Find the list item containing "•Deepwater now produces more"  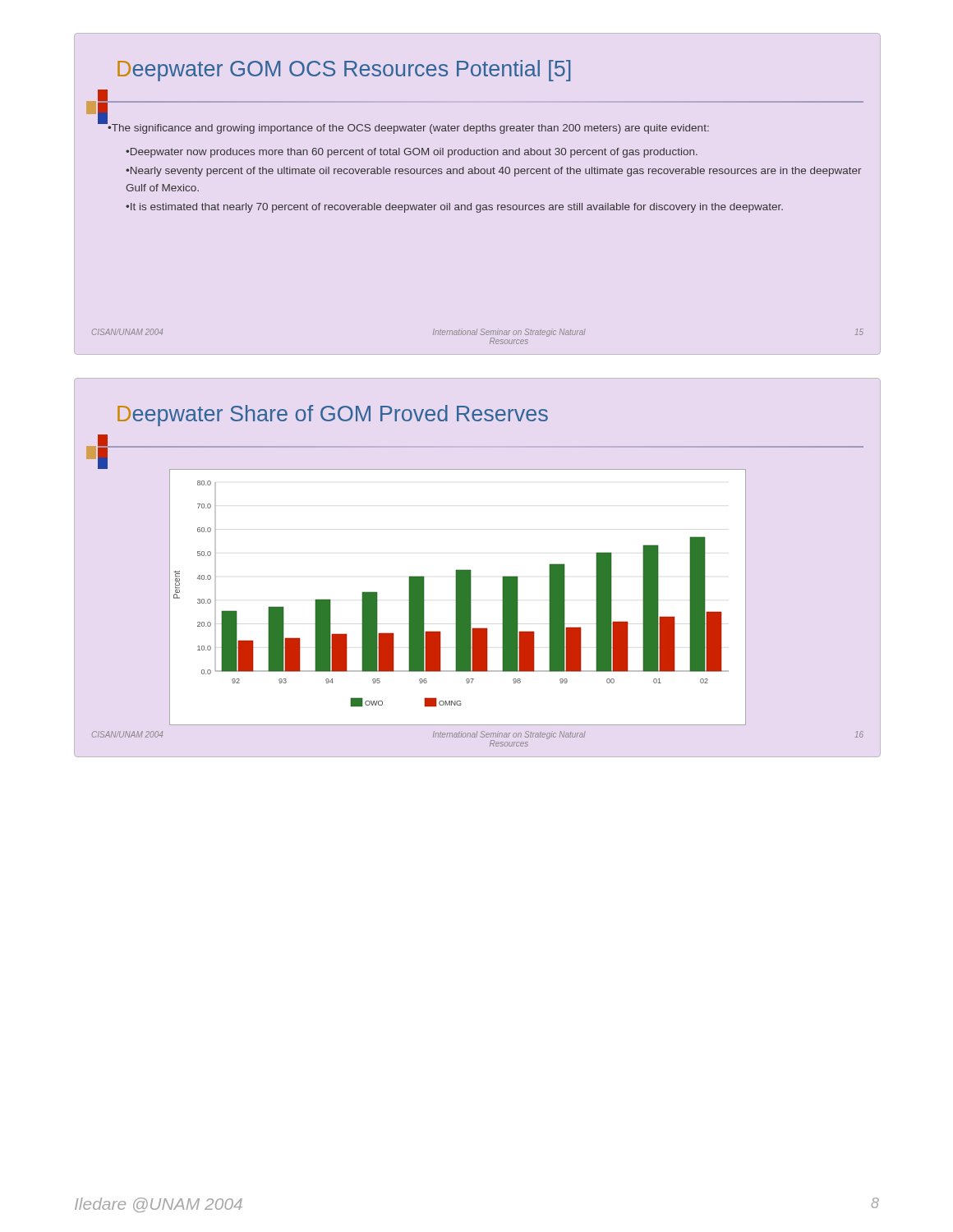[412, 151]
